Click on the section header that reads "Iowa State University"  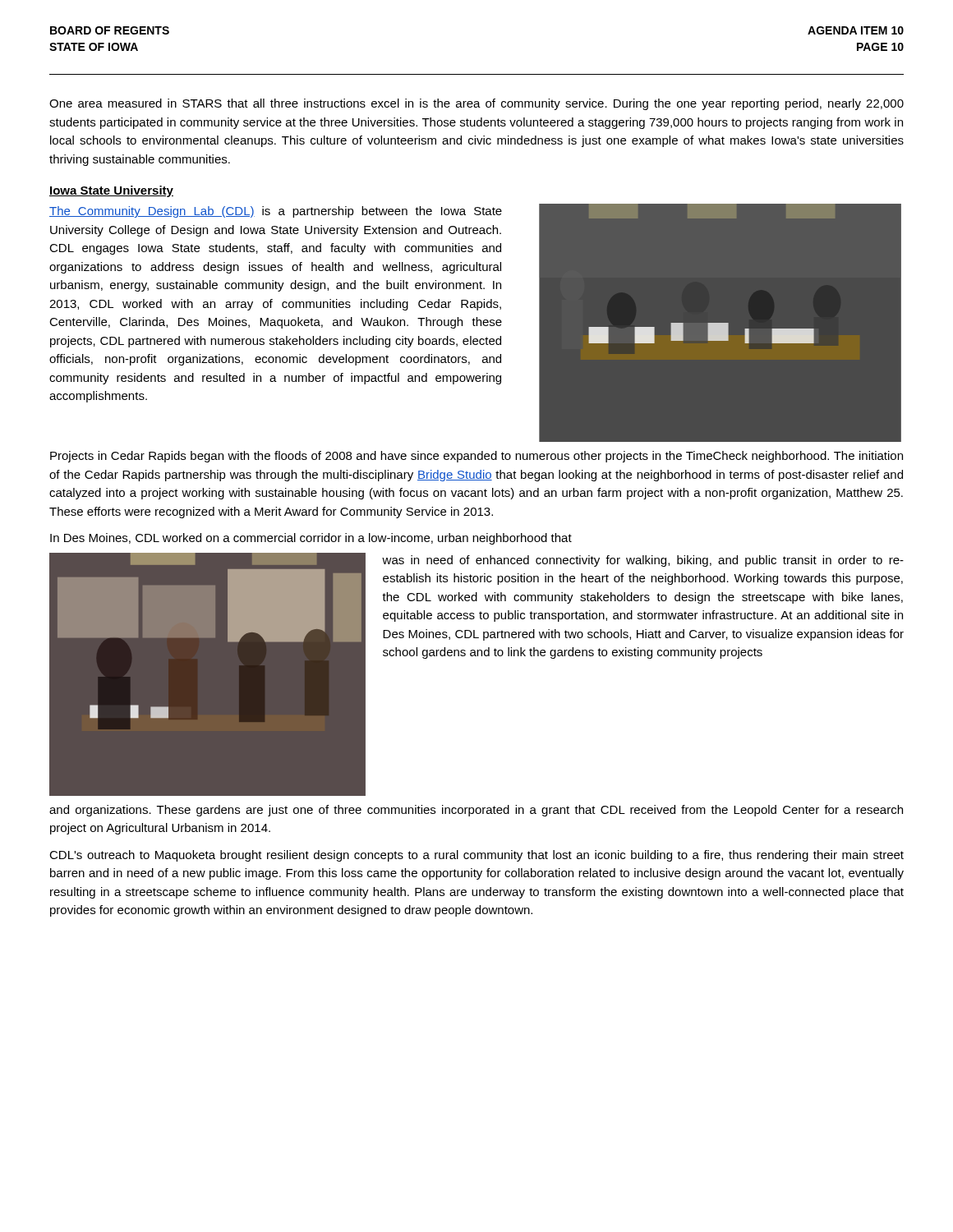(111, 191)
